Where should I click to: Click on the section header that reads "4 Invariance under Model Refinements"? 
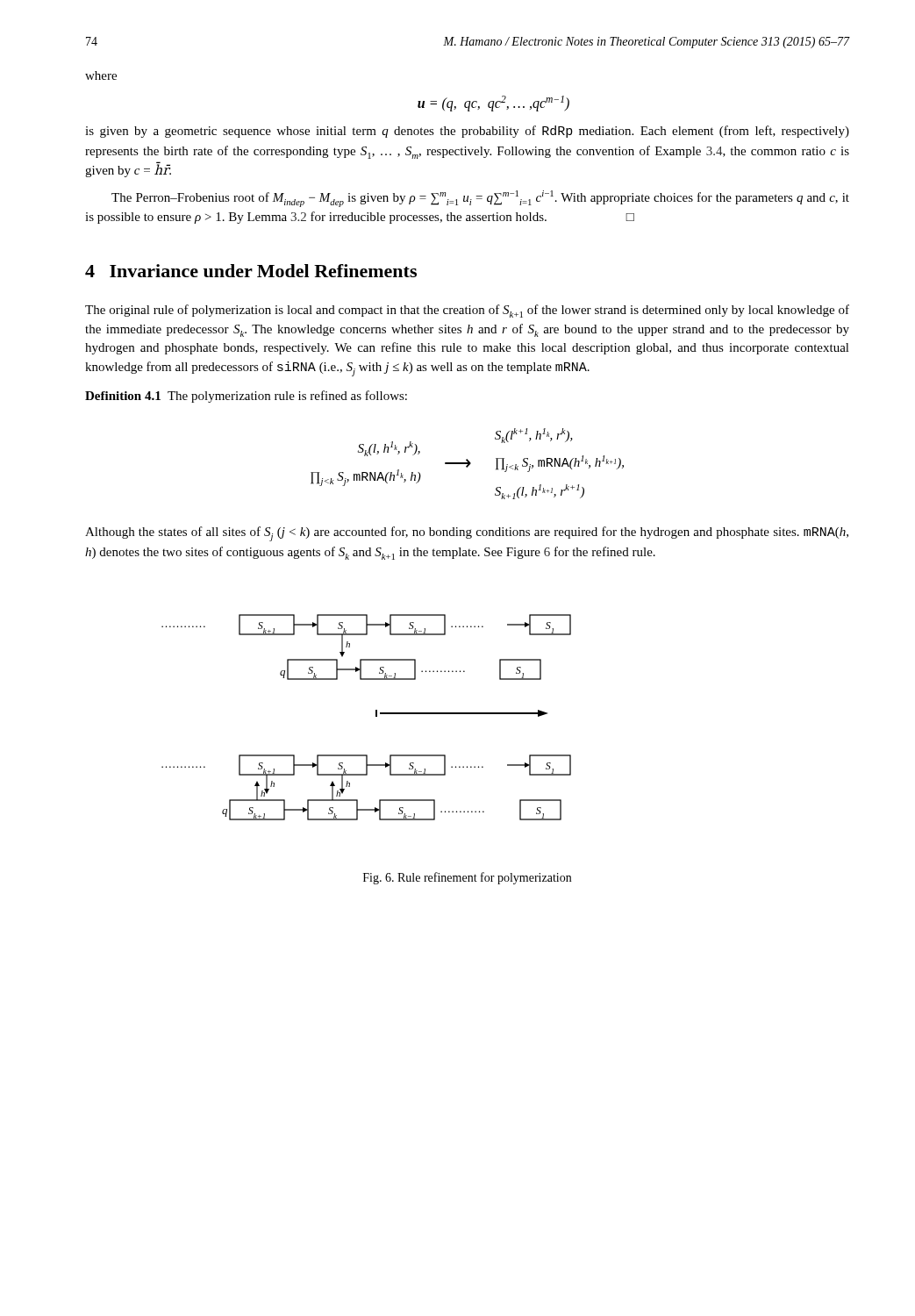(251, 271)
